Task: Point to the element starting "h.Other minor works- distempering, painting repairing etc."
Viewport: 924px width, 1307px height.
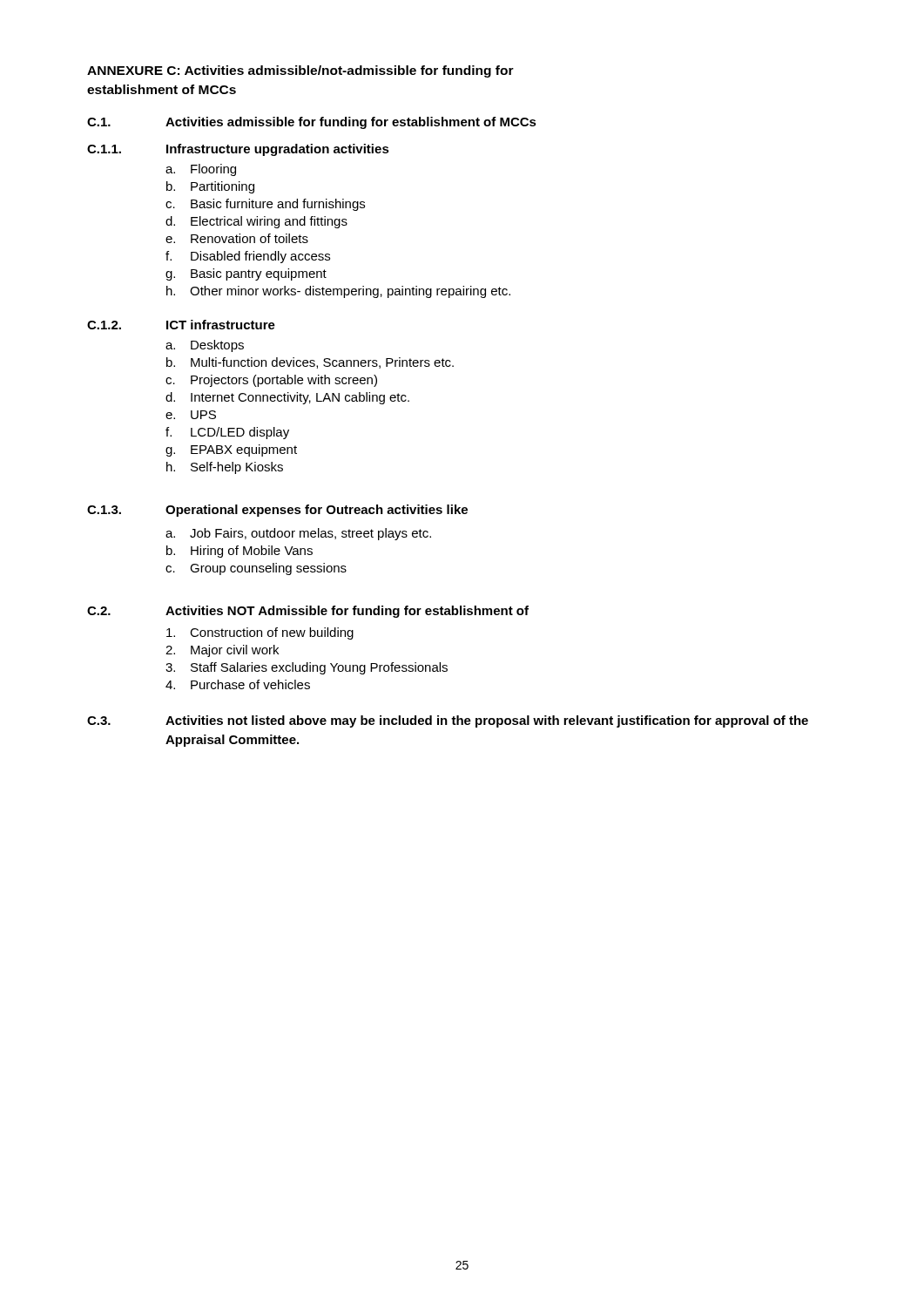Action: point(501,291)
